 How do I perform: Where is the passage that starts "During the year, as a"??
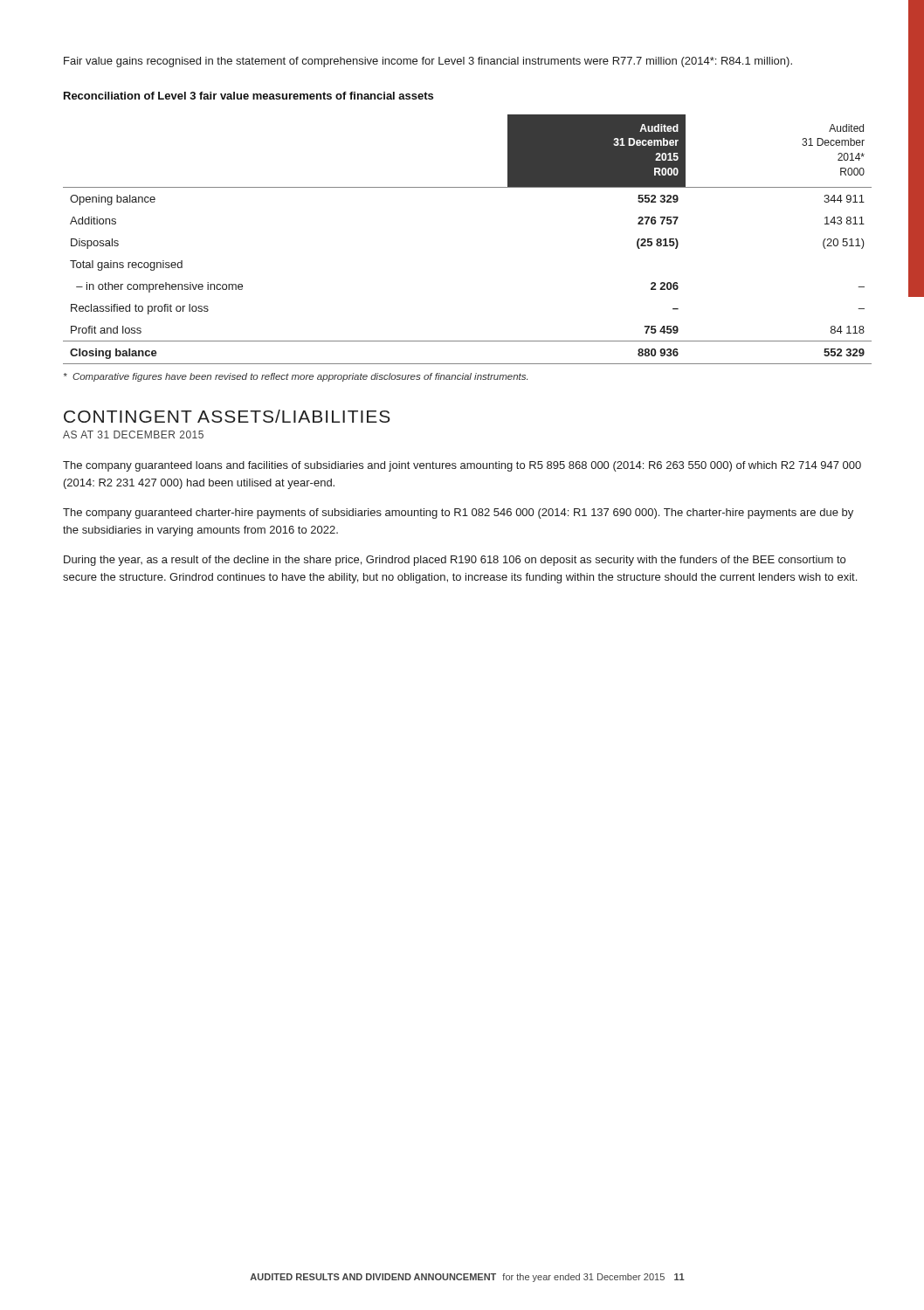(x=460, y=568)
